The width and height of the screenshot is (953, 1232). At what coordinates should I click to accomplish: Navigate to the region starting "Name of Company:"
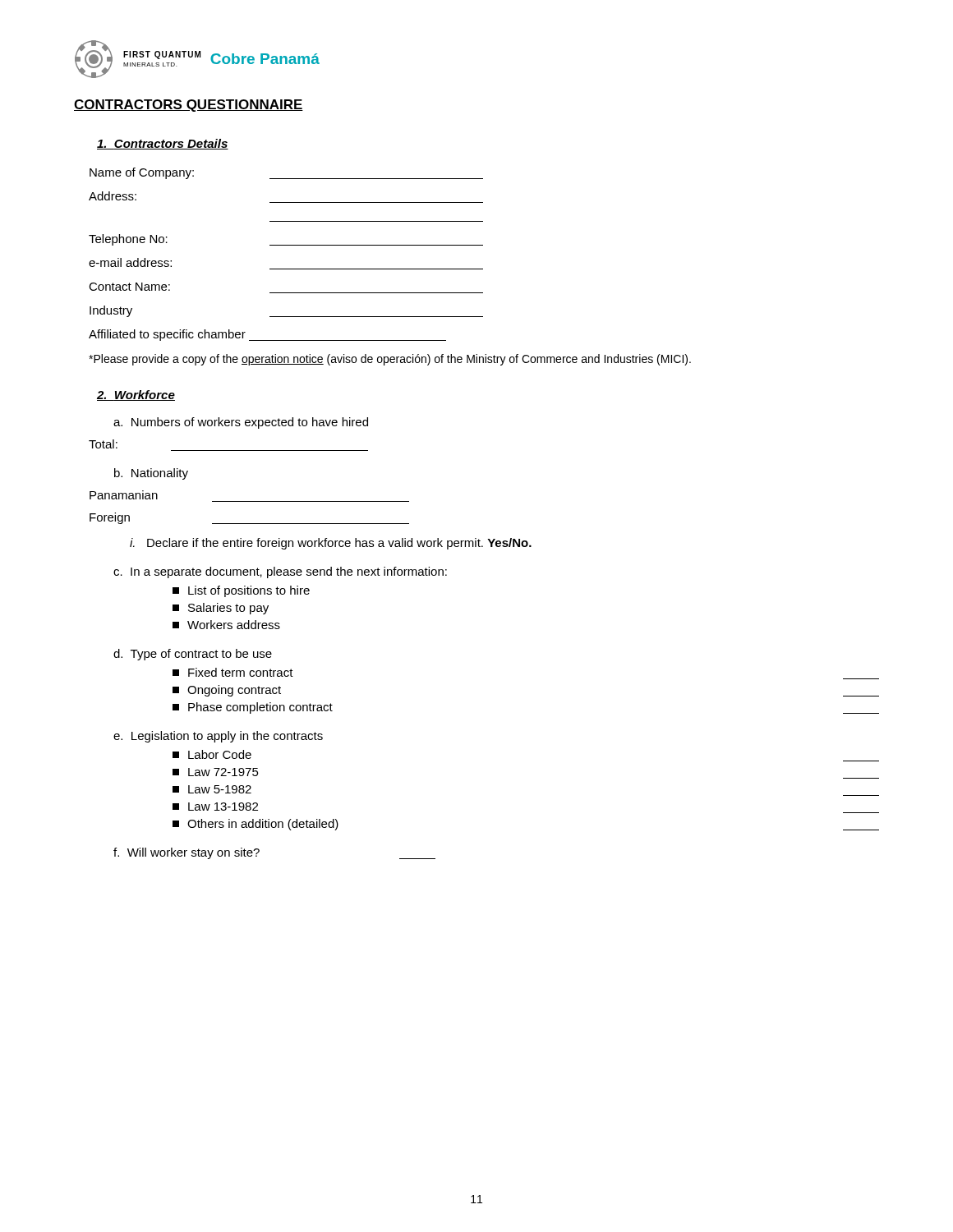(x=286, y=171)
